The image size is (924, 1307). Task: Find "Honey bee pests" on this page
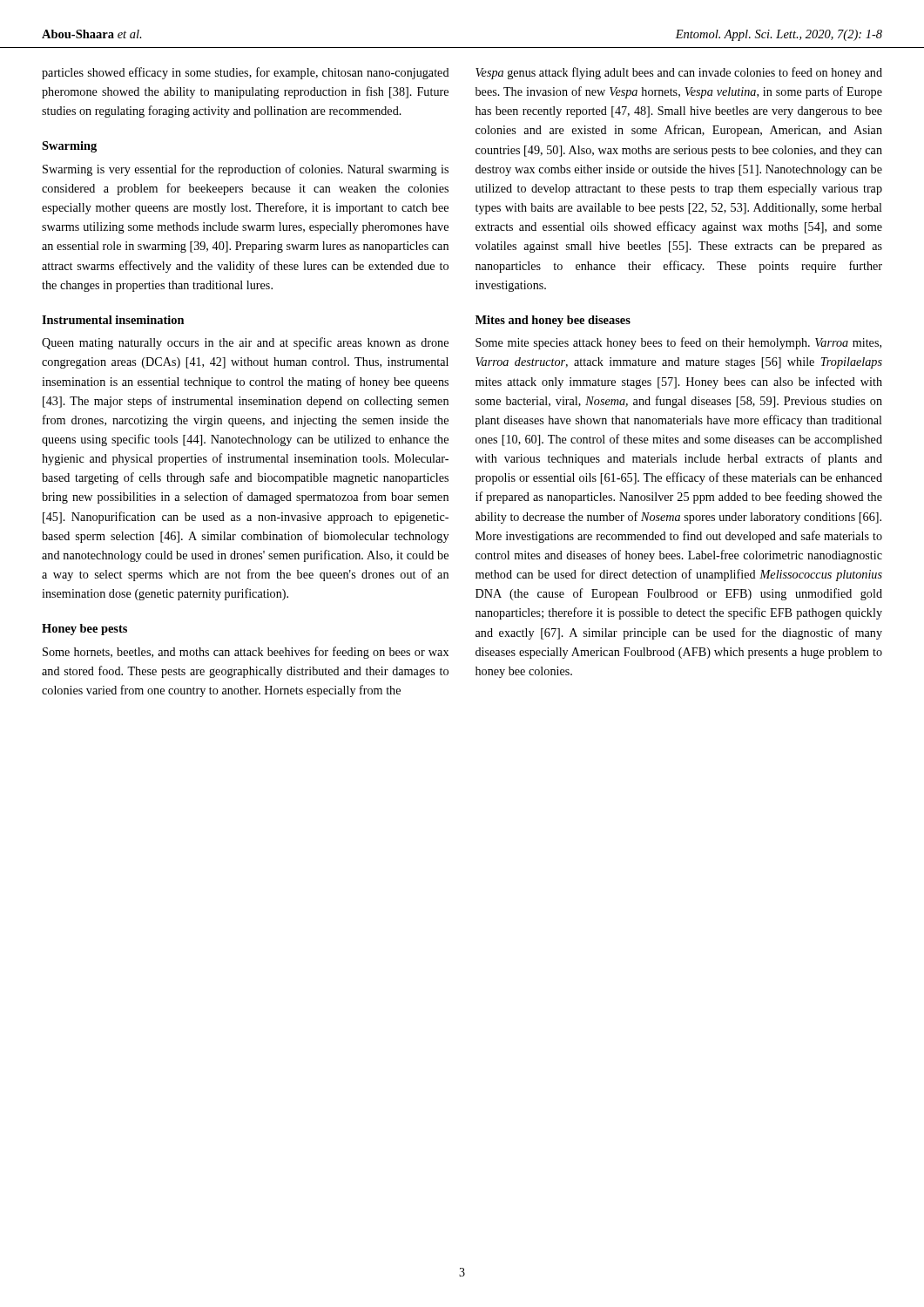click(85, 629)
